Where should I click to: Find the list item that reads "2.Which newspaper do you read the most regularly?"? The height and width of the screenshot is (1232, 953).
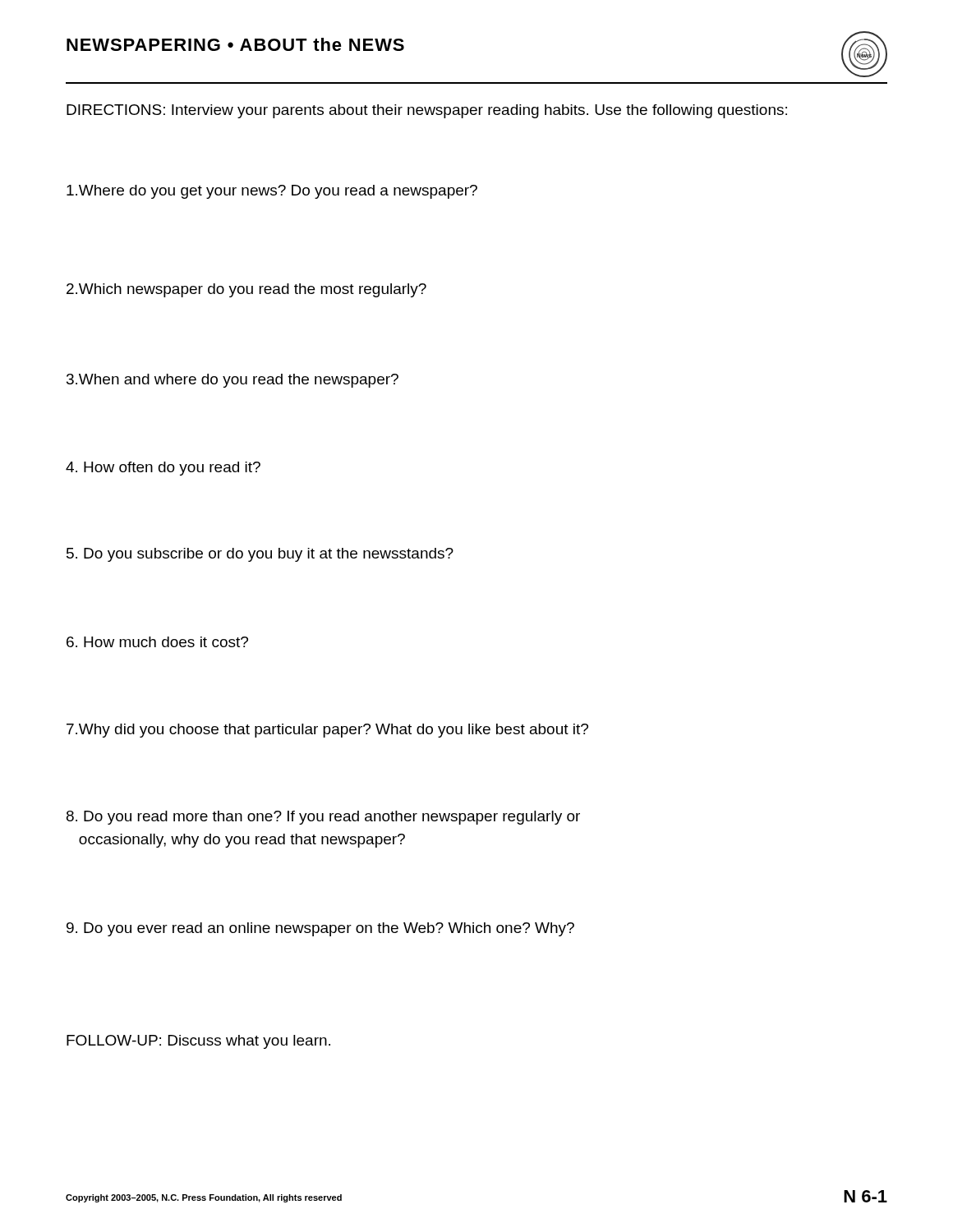point(246,289)
